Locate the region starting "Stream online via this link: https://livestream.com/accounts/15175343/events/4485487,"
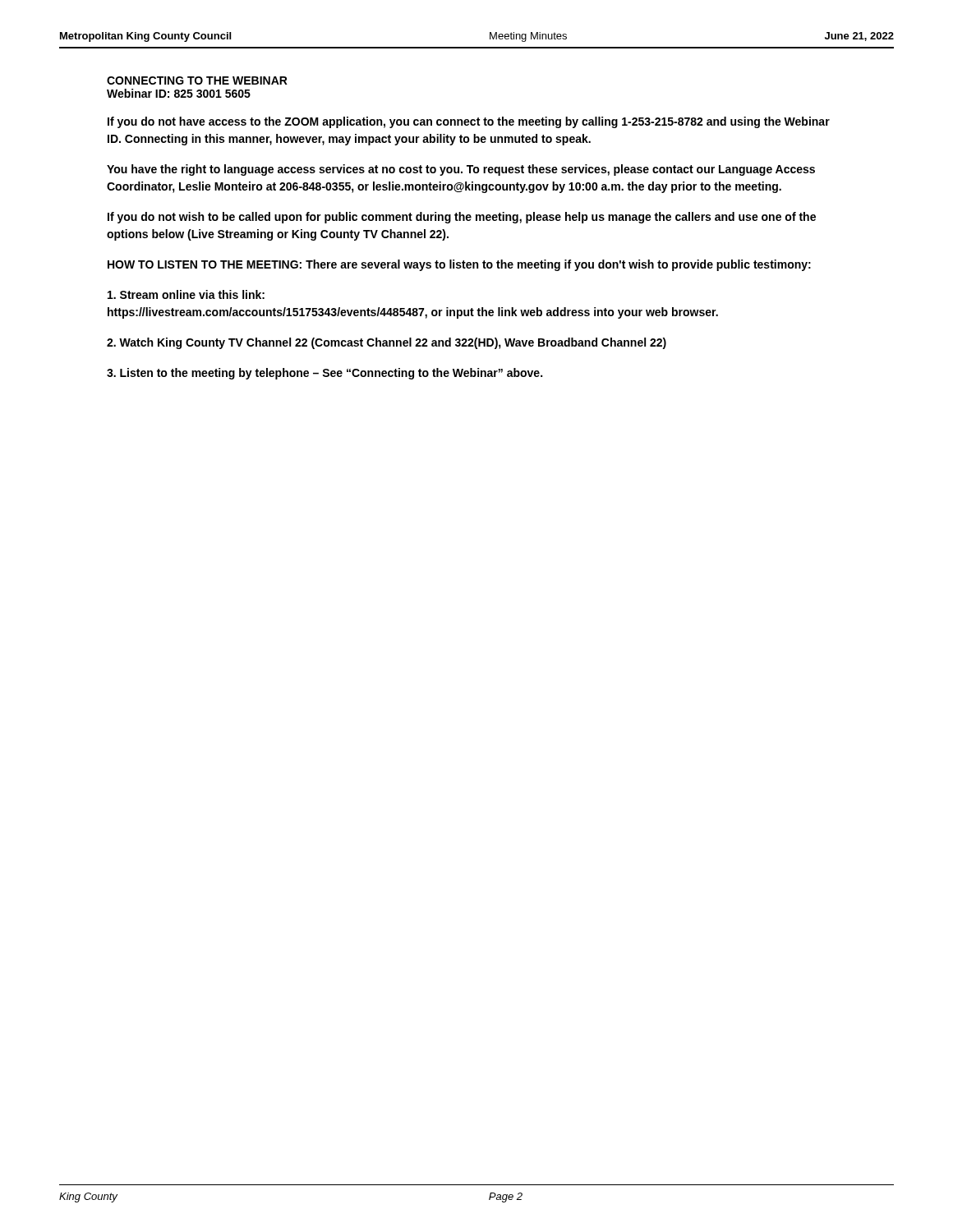 click(x=476, y=304)
